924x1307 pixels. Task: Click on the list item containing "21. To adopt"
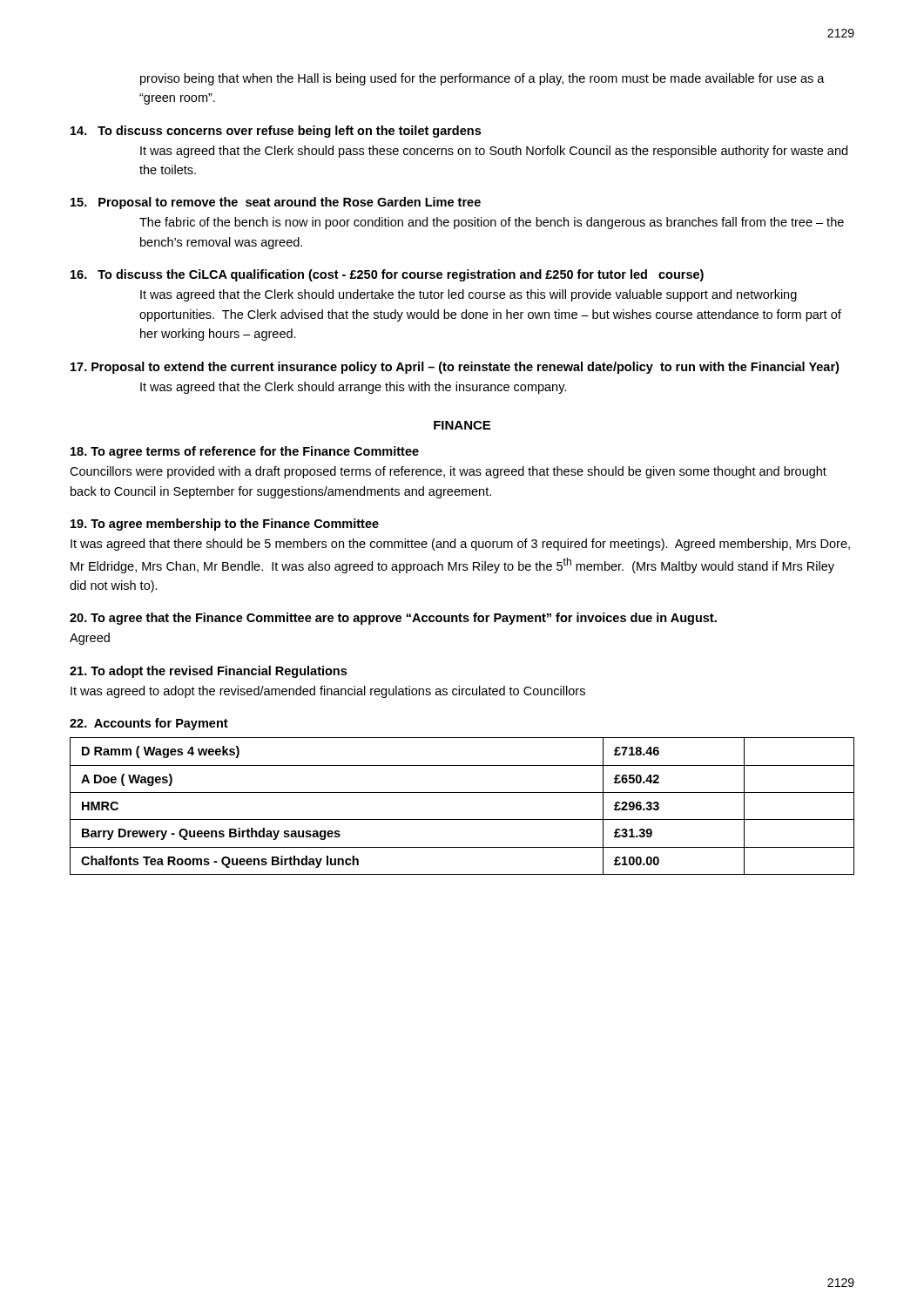(x=462, y=682)
